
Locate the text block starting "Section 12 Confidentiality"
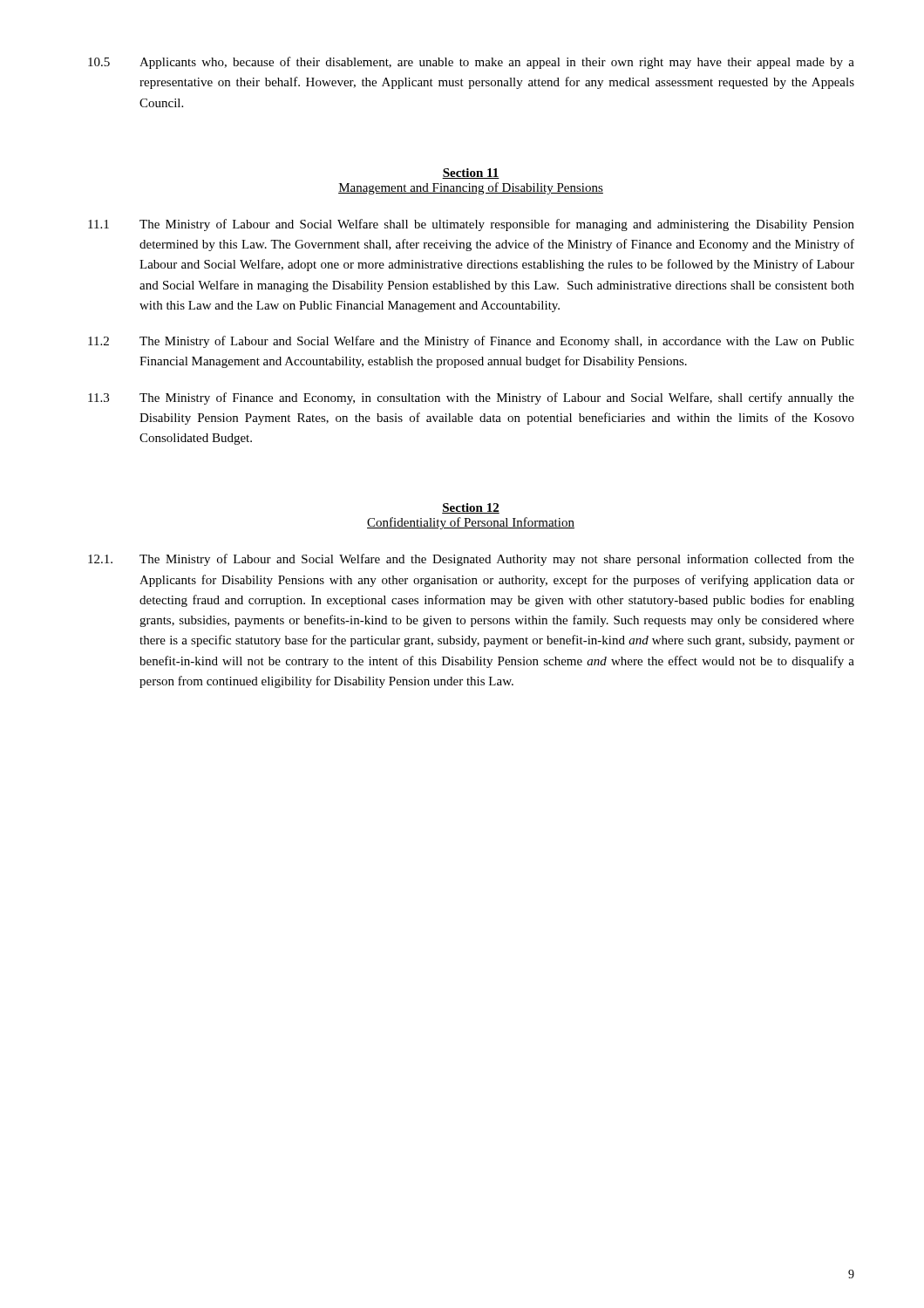pyautogui.click(x=471, y=516)
